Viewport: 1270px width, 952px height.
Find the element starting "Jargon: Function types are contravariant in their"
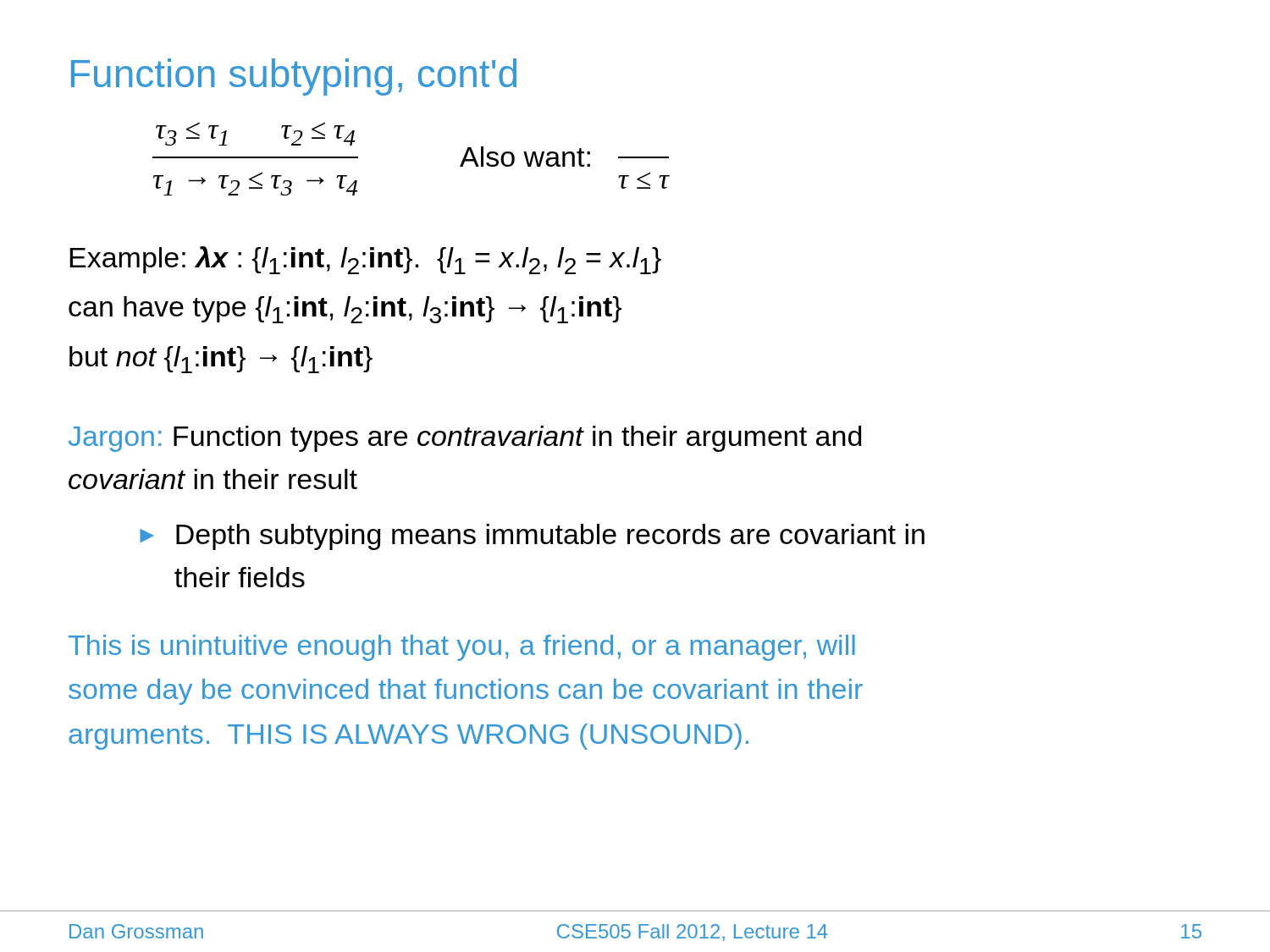[x=465, y=457]
